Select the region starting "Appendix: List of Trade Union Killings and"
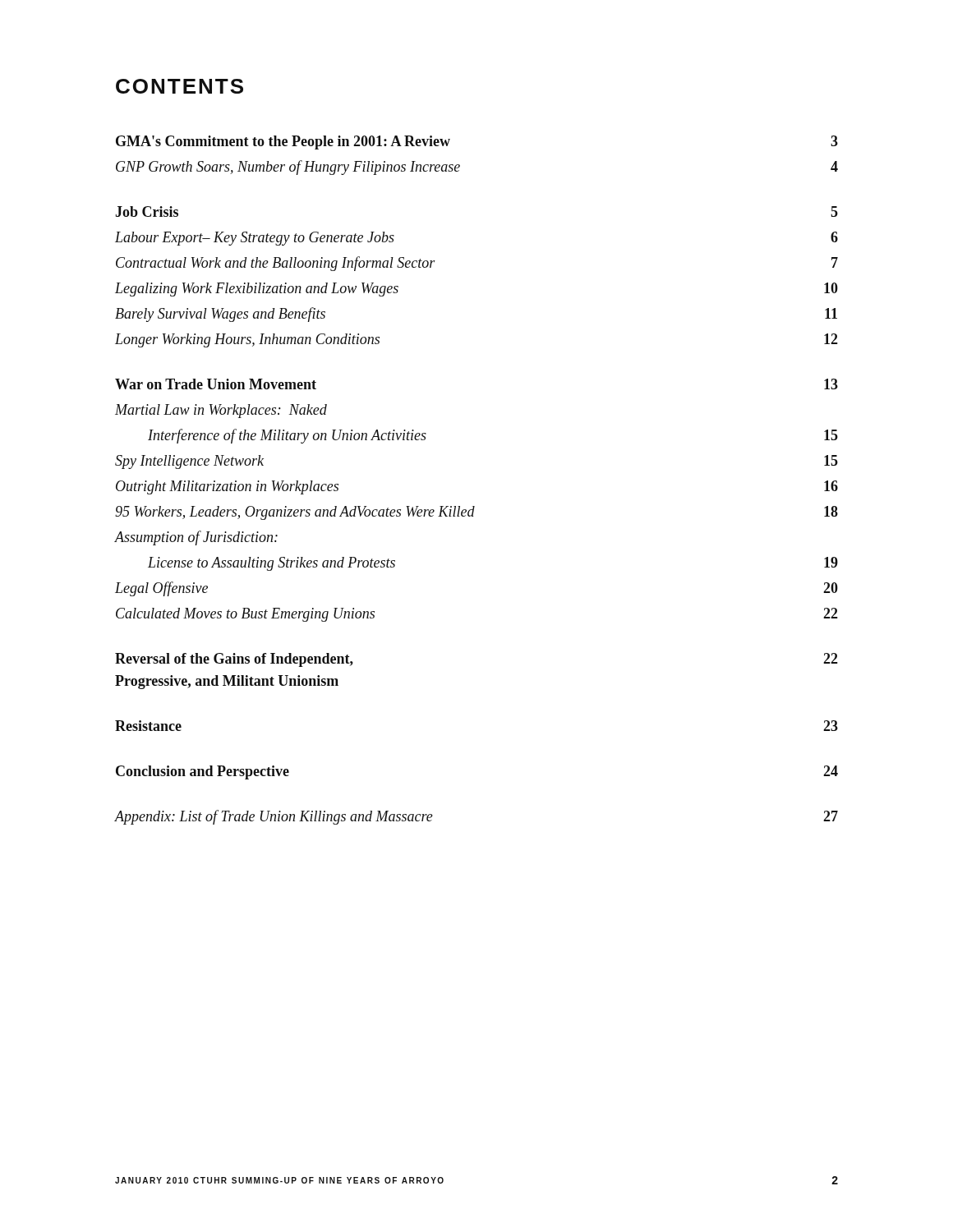953x1232 pixels. [268, 817]
